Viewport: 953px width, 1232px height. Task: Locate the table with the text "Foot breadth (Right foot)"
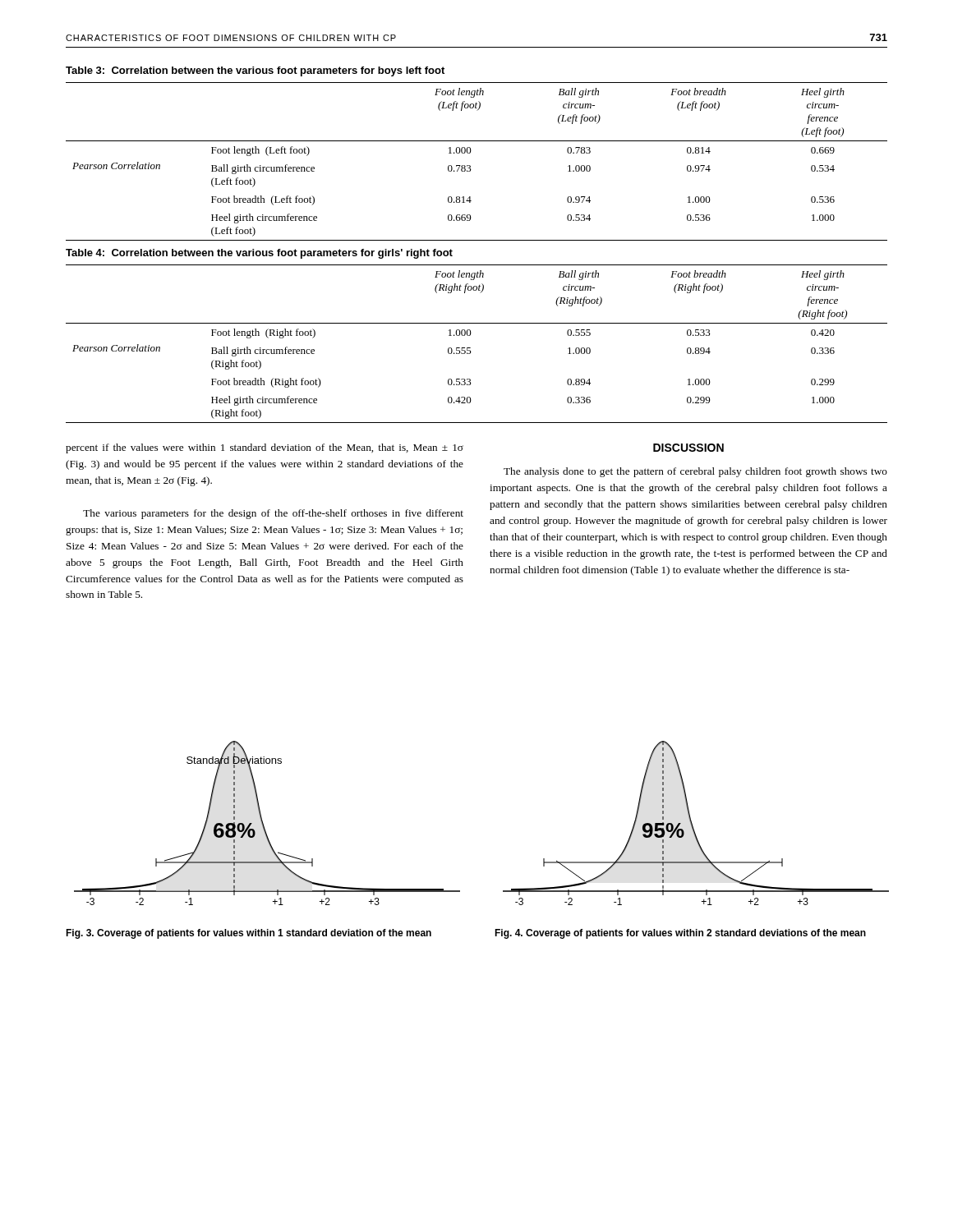476,344
